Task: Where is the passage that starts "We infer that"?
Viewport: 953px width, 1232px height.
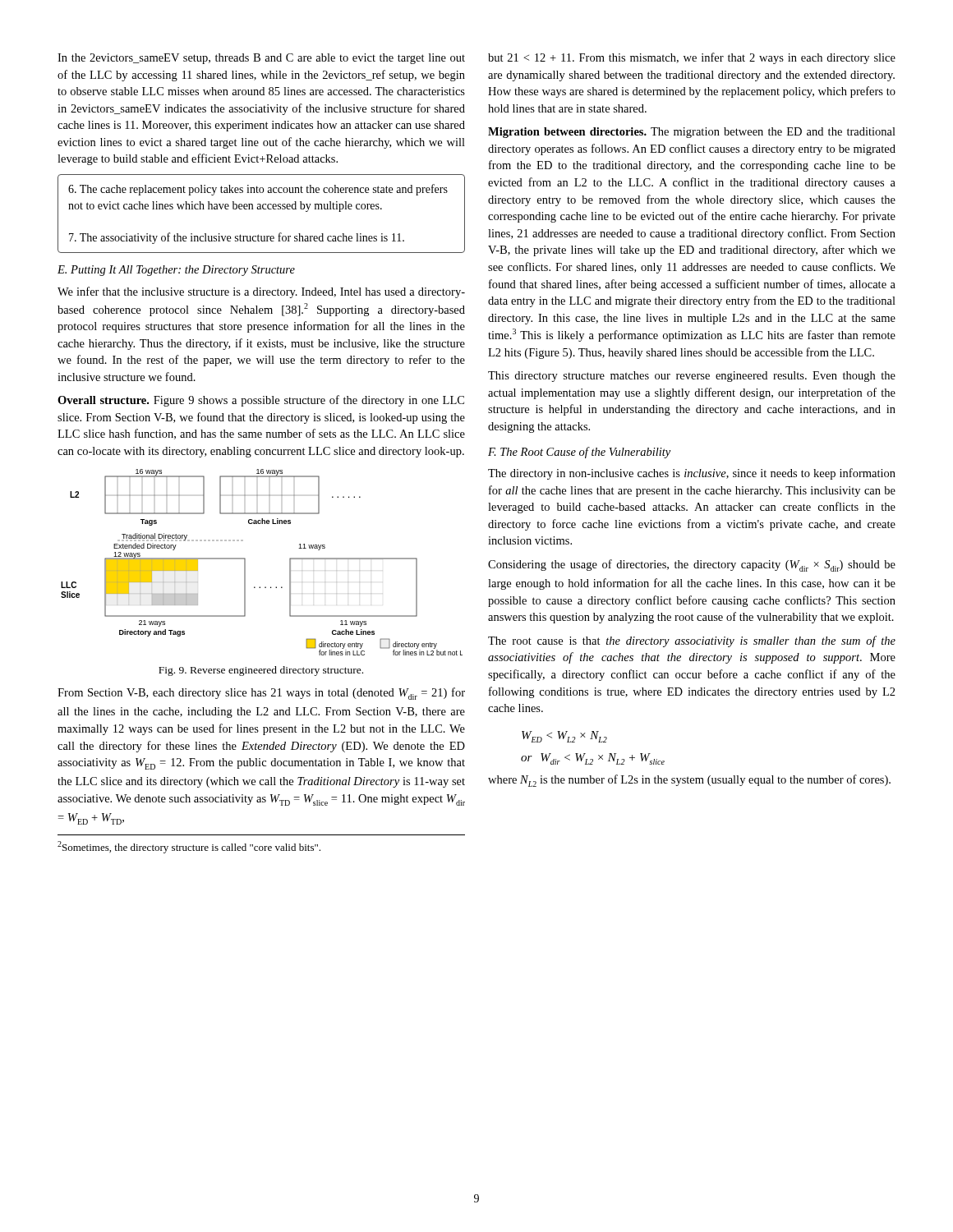Action: pos(261,334)
